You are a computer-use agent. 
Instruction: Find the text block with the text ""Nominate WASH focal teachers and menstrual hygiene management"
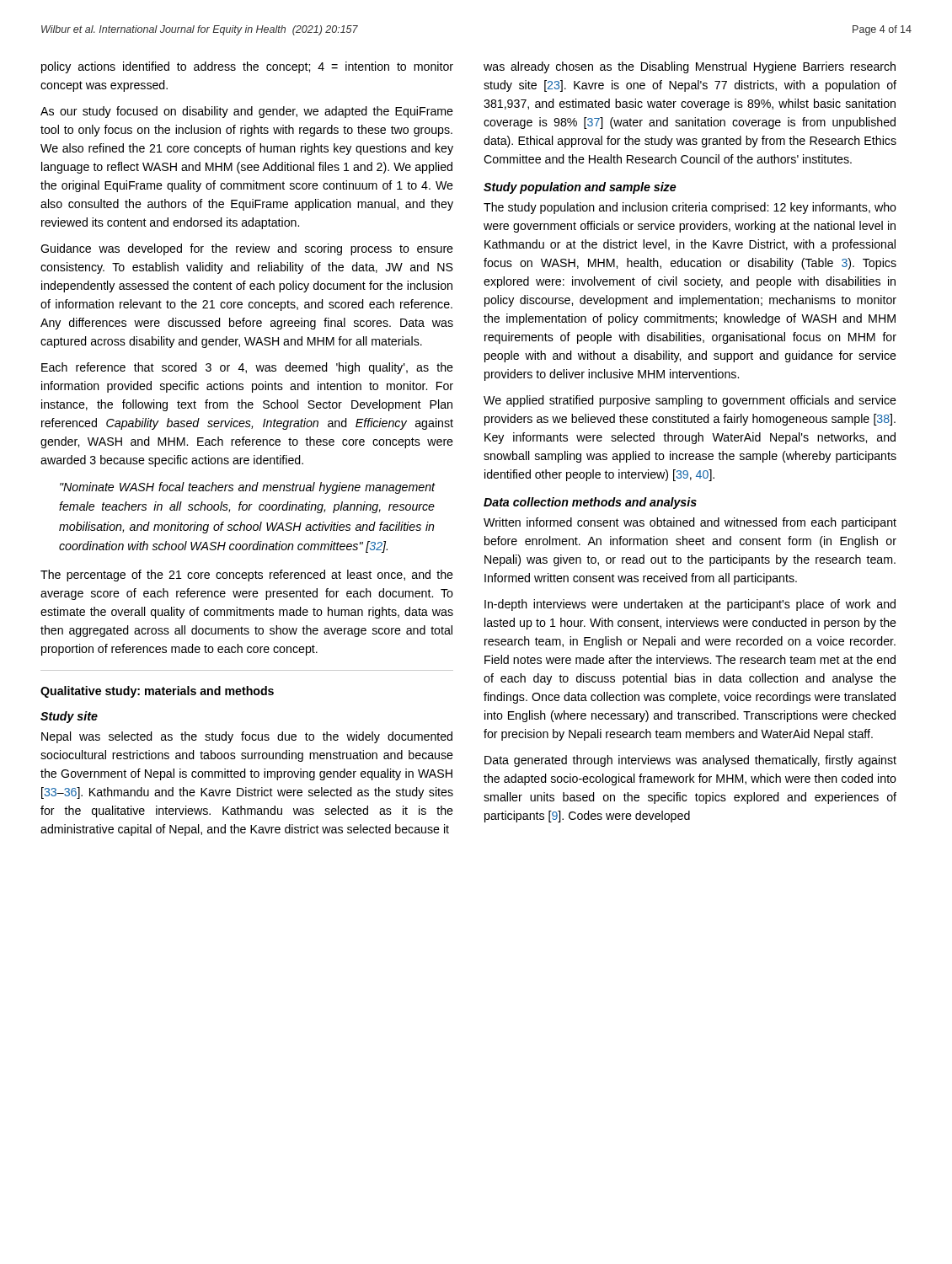click(247, 517)
